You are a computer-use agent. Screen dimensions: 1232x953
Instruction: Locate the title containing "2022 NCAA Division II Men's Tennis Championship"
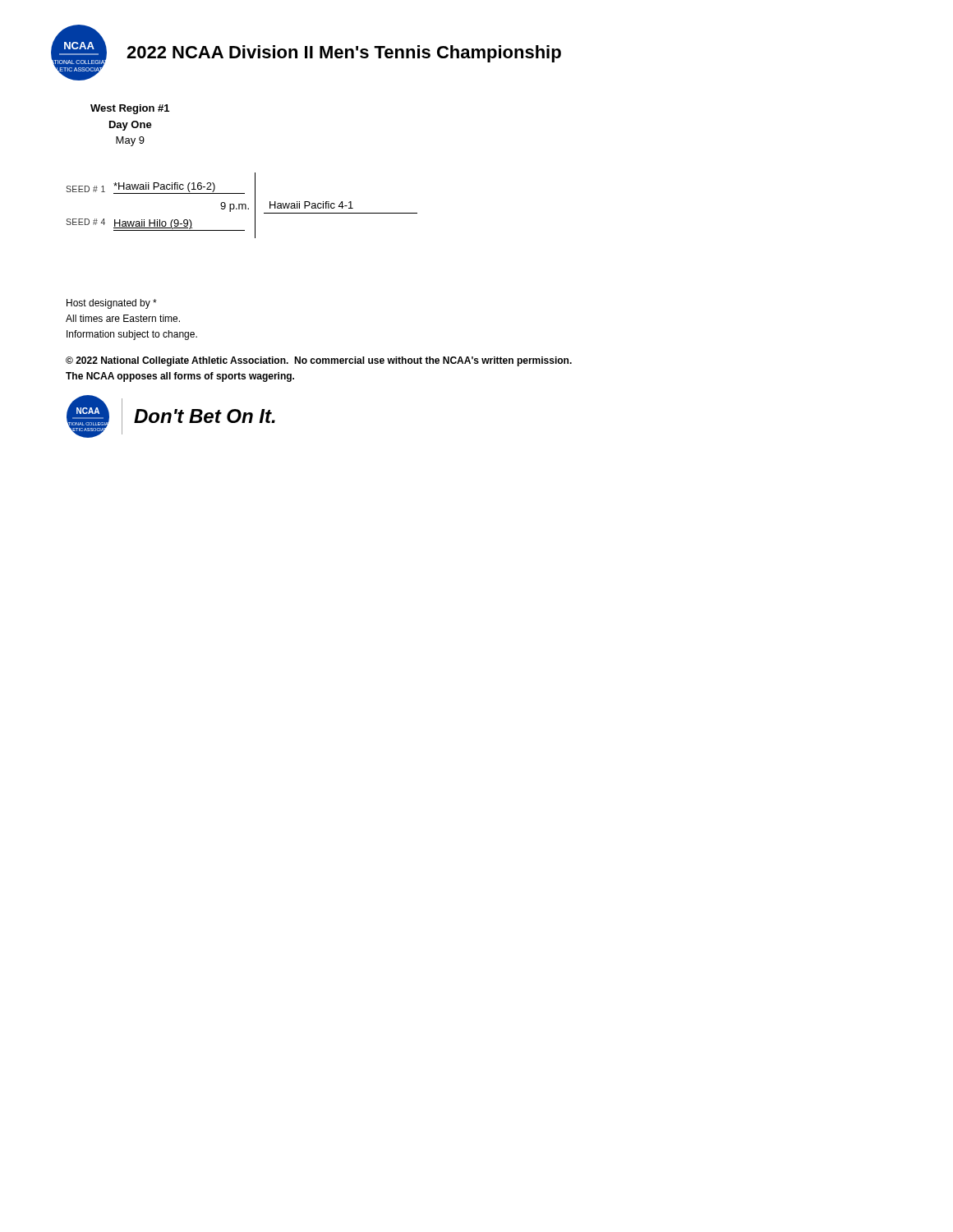344,52
